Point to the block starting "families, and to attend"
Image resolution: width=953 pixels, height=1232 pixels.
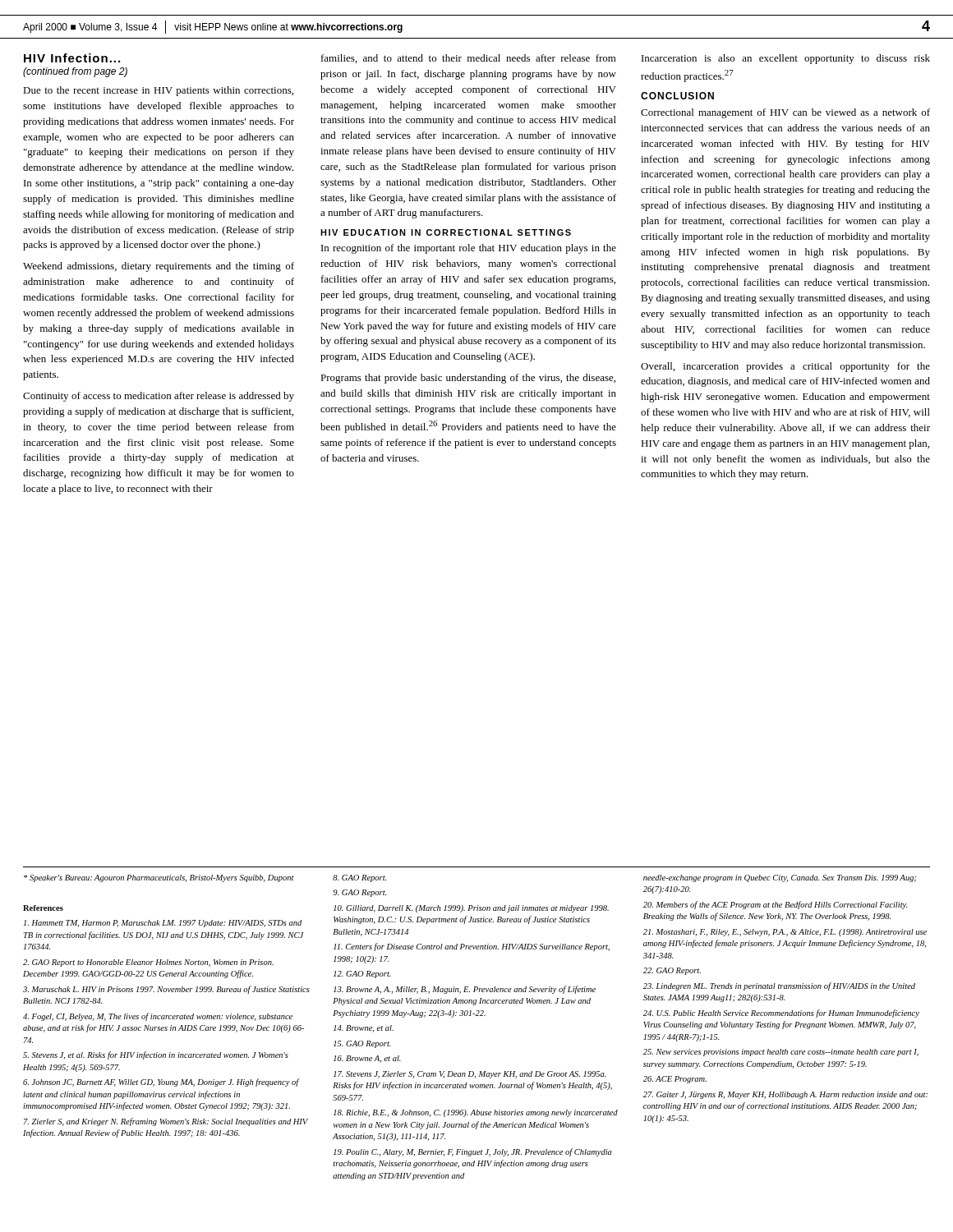click(x=468, y=136)
